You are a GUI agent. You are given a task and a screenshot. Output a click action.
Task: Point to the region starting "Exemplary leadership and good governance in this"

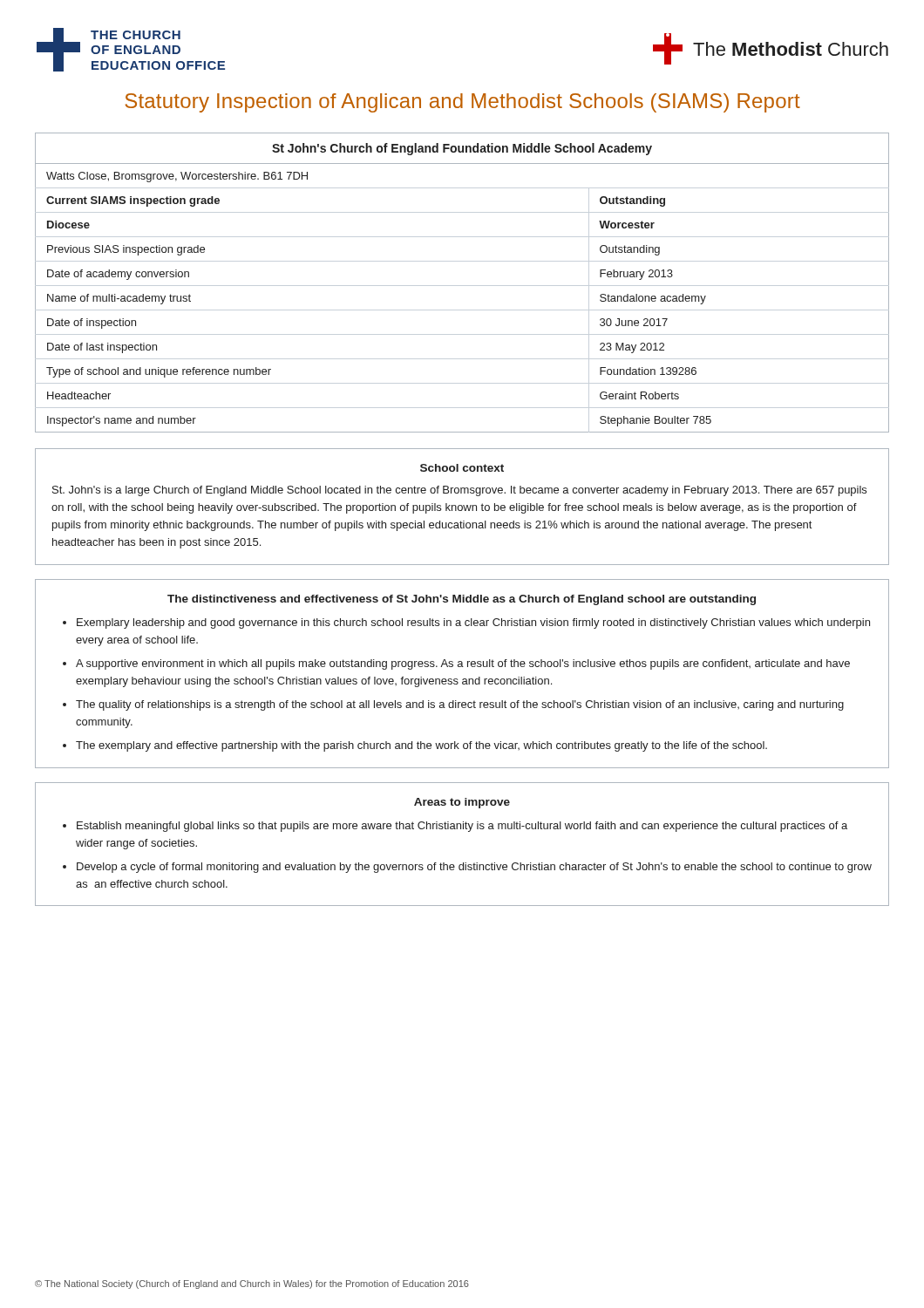[x=462, y=684]
